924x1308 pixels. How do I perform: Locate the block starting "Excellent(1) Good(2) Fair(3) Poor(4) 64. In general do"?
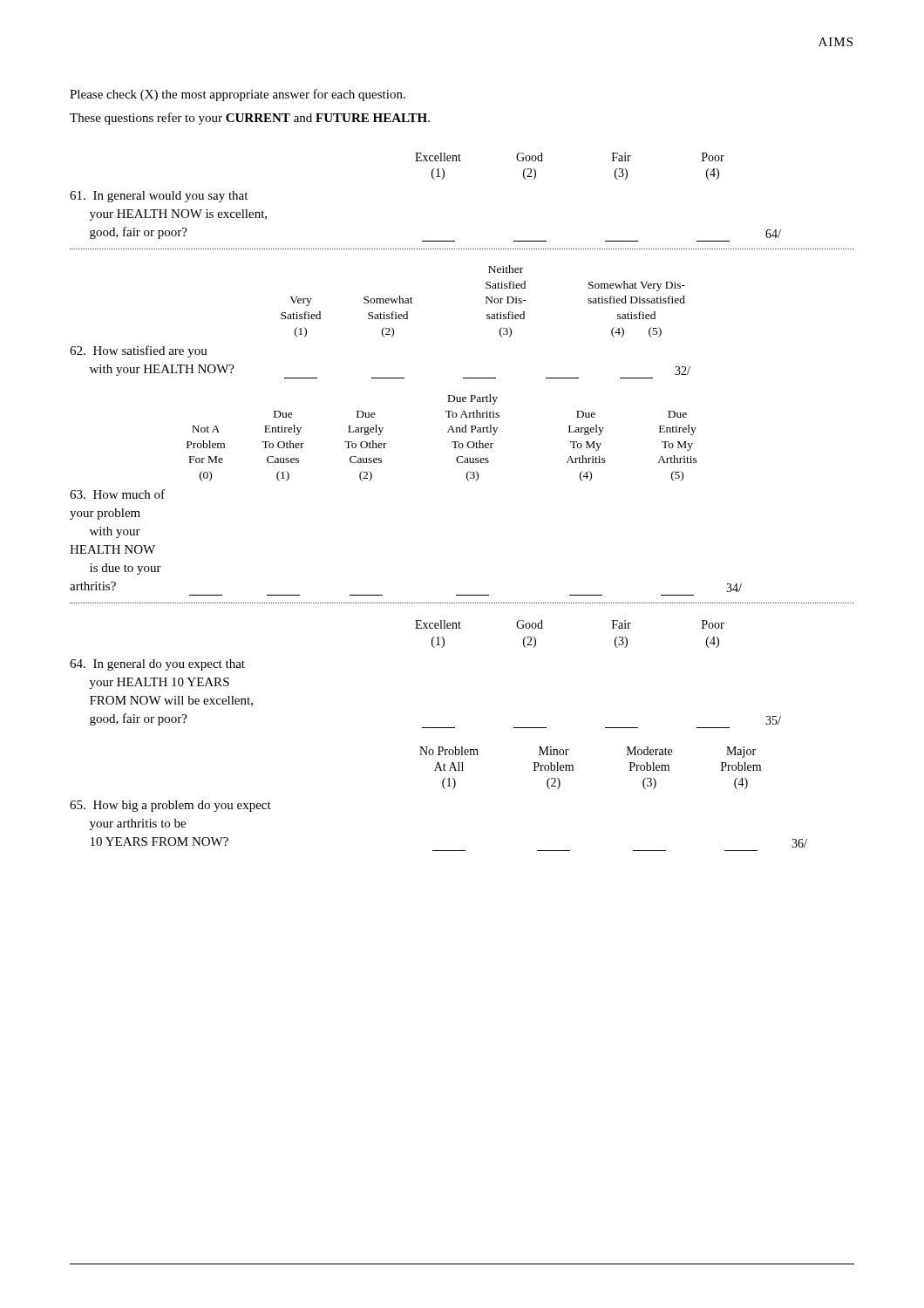coord(462,735)
